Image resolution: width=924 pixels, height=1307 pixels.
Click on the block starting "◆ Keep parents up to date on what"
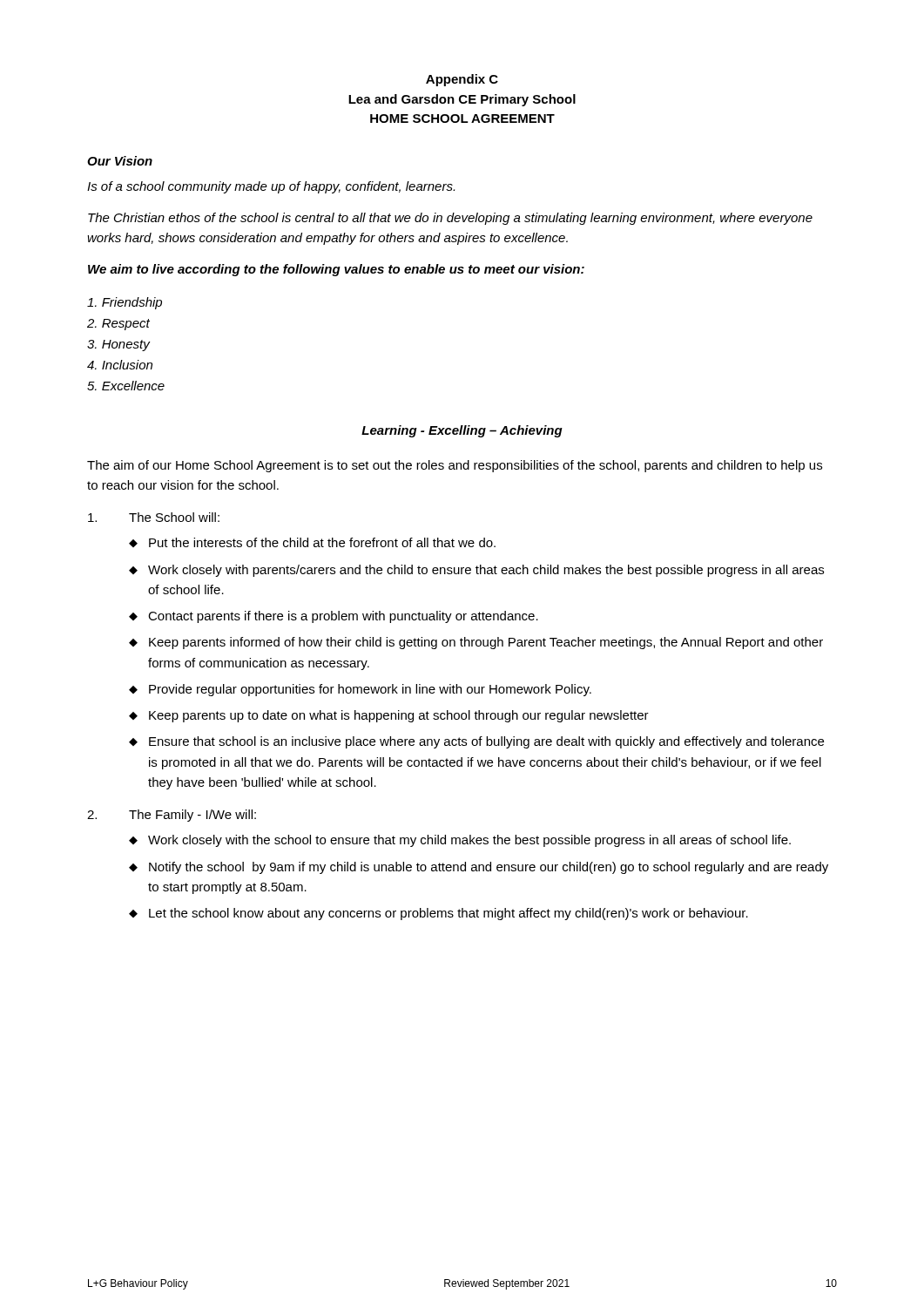point(483,715)
